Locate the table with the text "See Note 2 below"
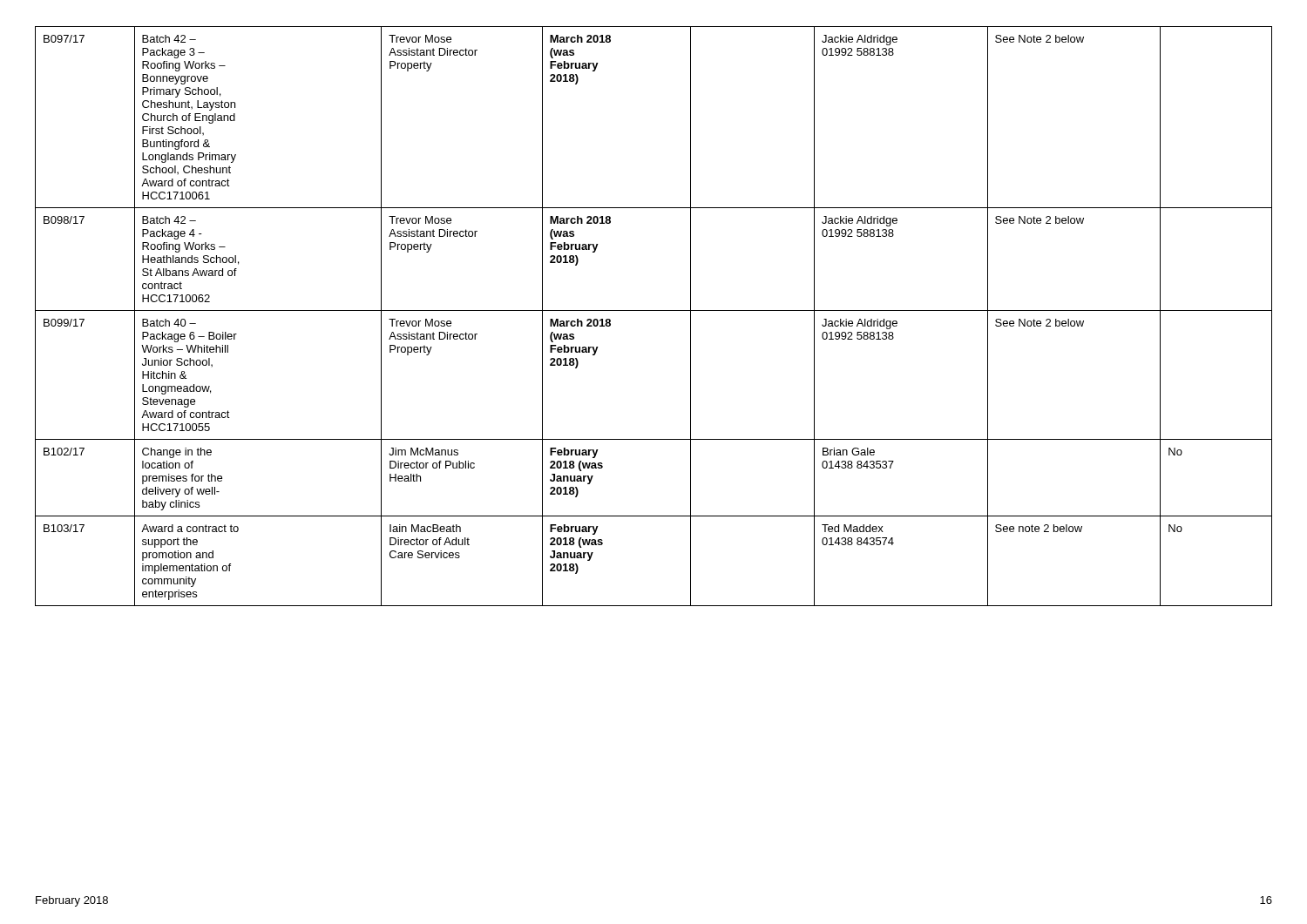The image size is (1307, 924). [654, 316]
